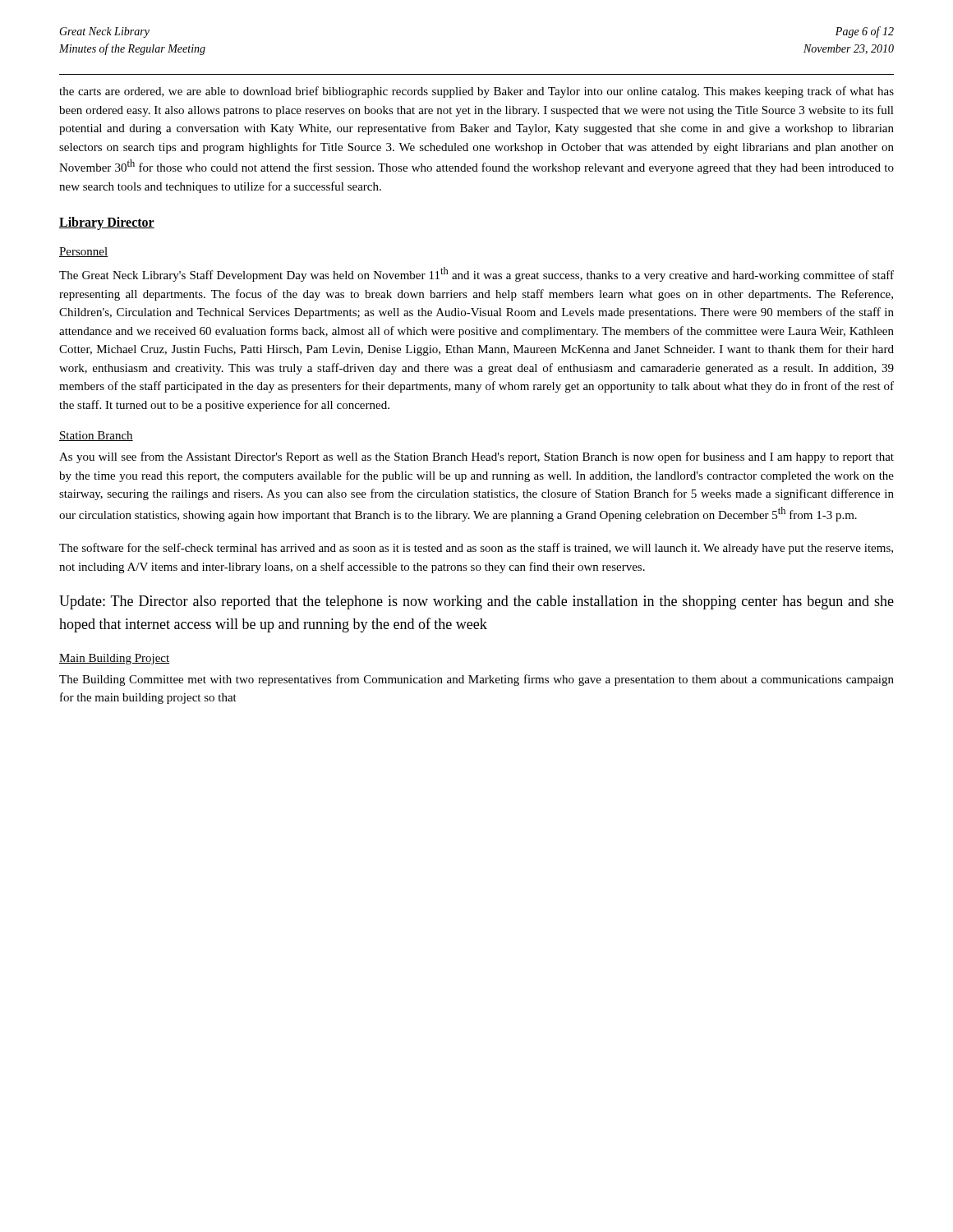Click on the text block starting "The software for the self-check terminal has arrived"
The image size is (953, 1232).
point(476,557)
